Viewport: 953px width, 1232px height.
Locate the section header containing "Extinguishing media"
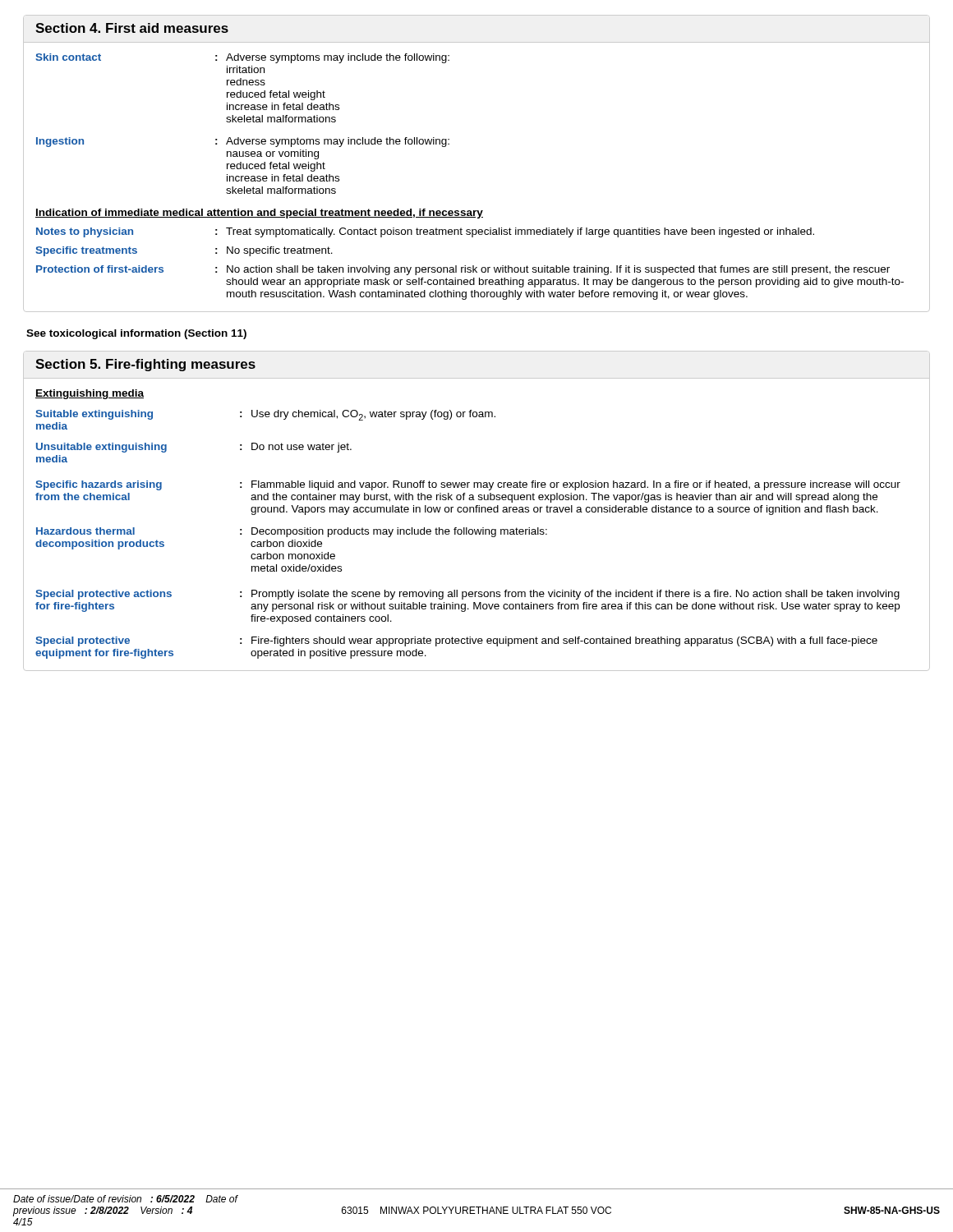90,393
